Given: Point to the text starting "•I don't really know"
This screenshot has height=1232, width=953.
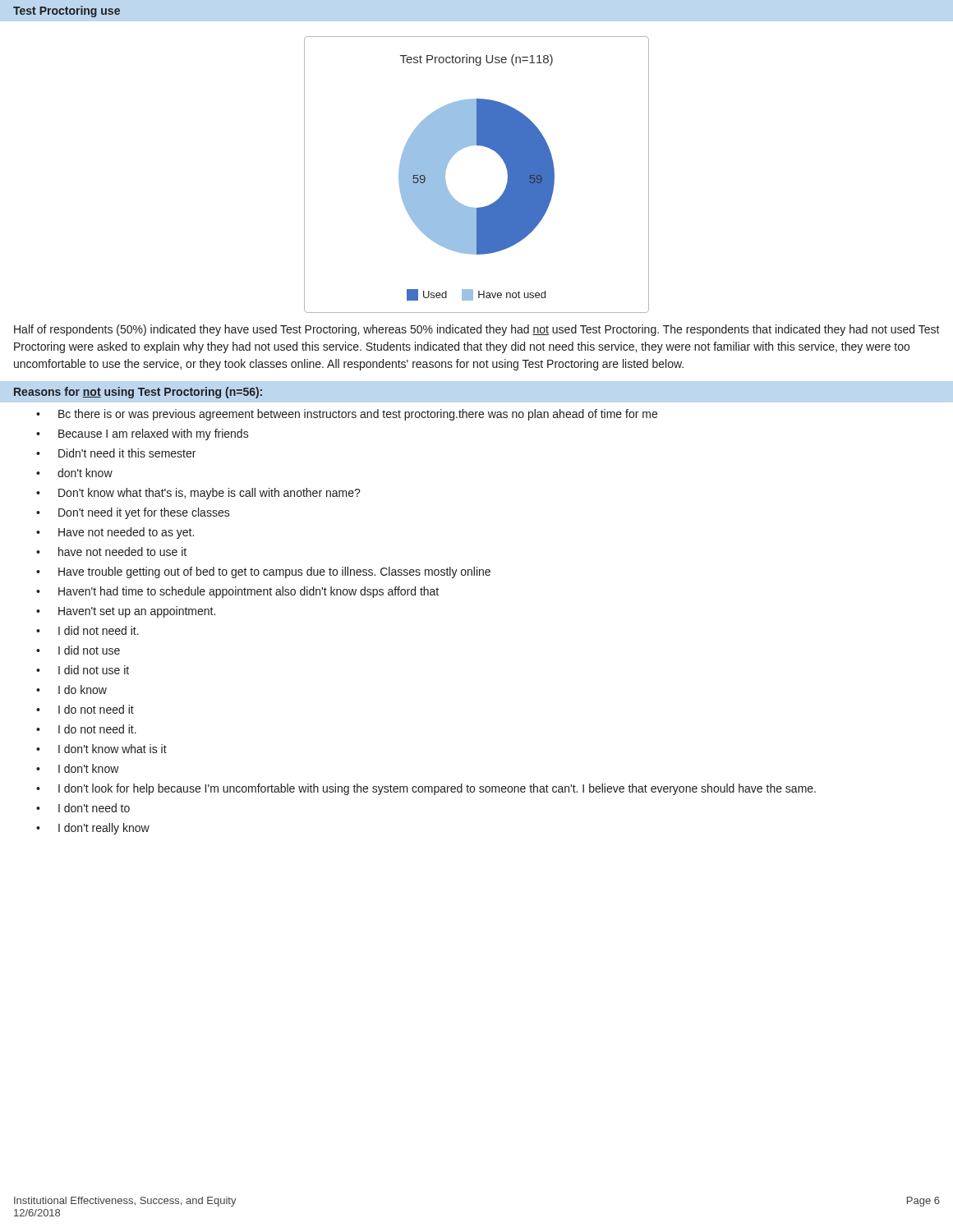Looking at the screenshot, I should (x=93, y=828).
